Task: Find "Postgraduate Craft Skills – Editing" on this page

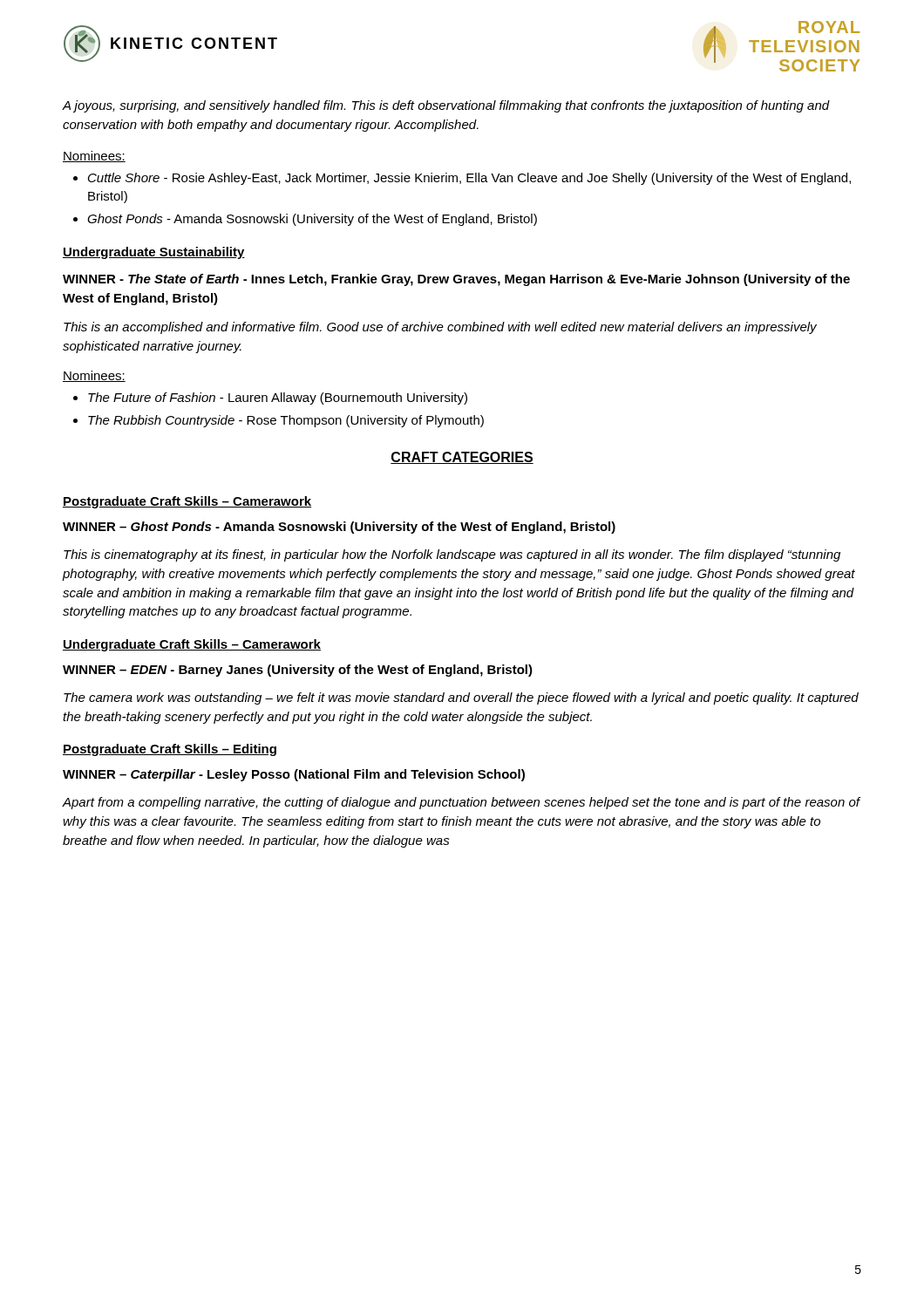Action: point(170,750)
